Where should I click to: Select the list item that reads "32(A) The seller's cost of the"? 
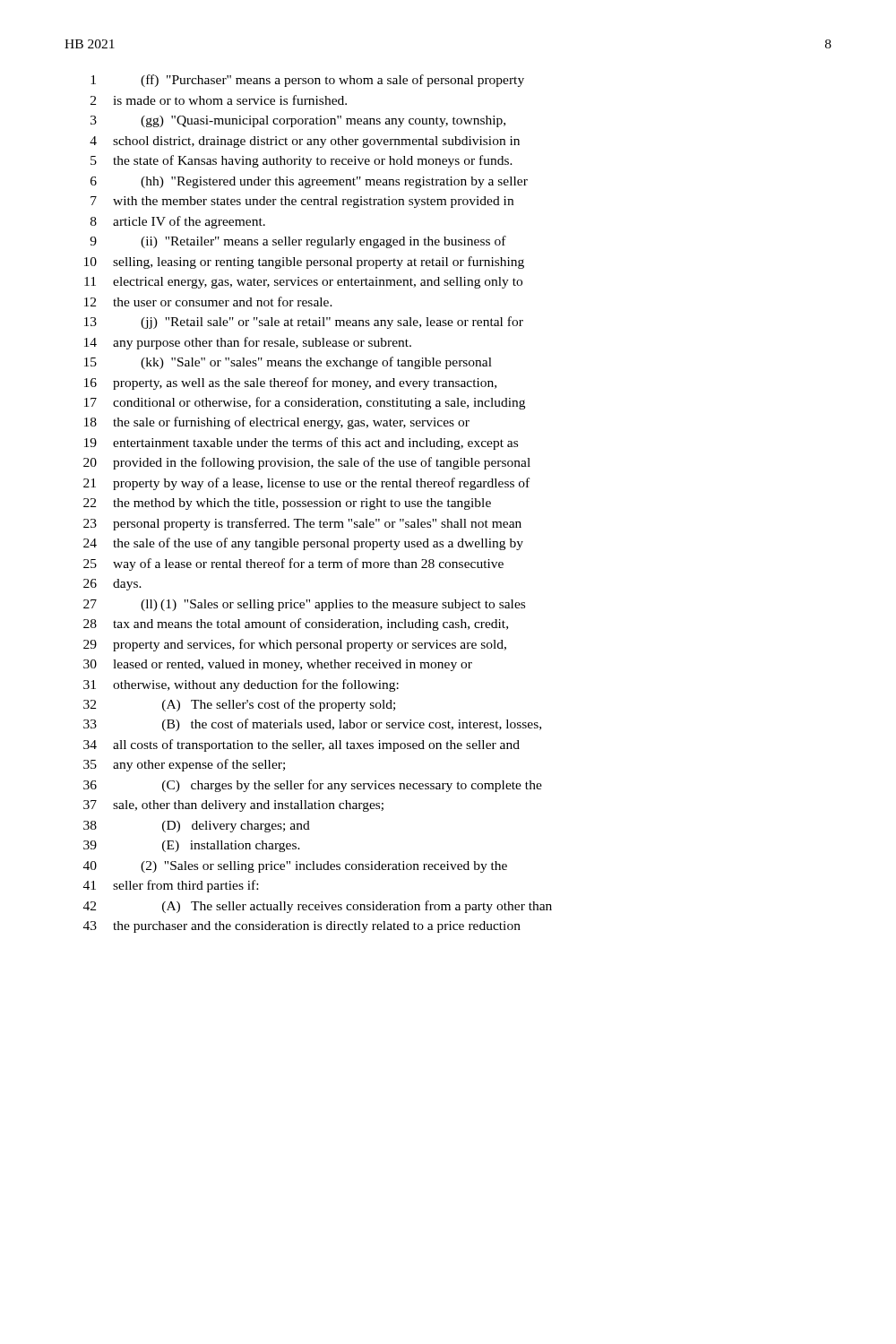[x=239, y=705]
